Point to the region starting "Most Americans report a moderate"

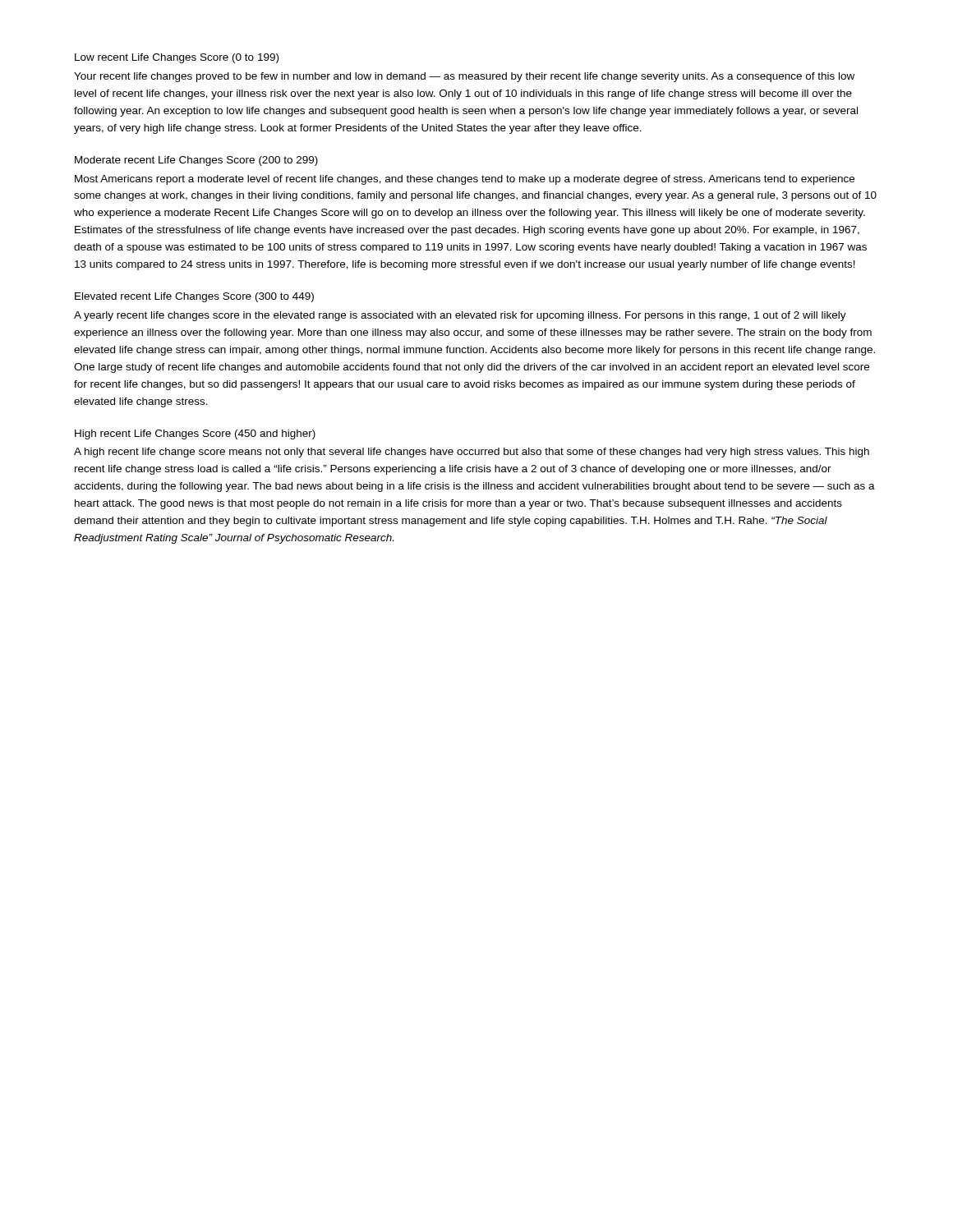pos(475,221)
